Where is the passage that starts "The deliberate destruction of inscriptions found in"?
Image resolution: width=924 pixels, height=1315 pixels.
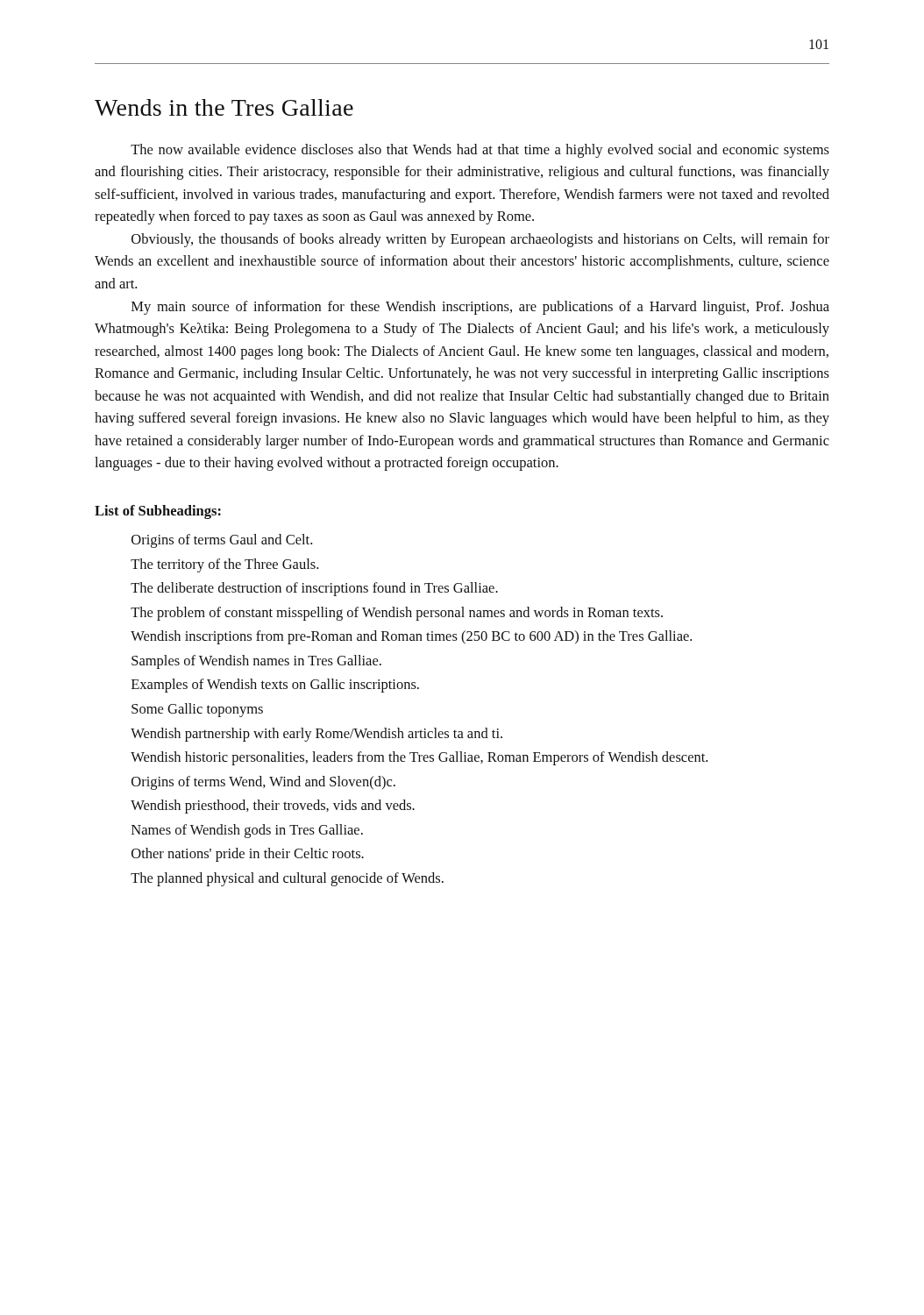(x=315, y=588)
